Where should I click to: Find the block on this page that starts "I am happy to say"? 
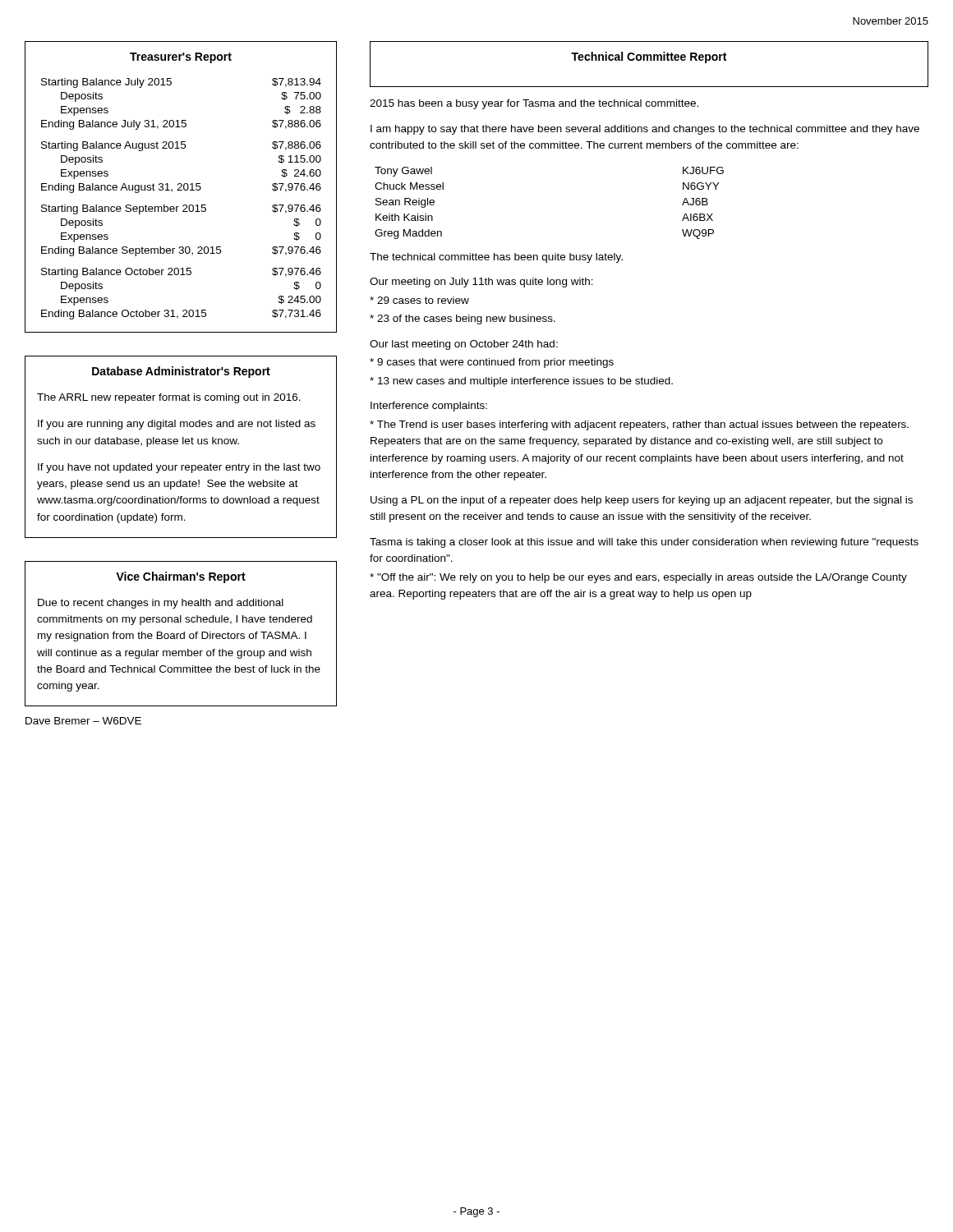(x=645, y=137)
